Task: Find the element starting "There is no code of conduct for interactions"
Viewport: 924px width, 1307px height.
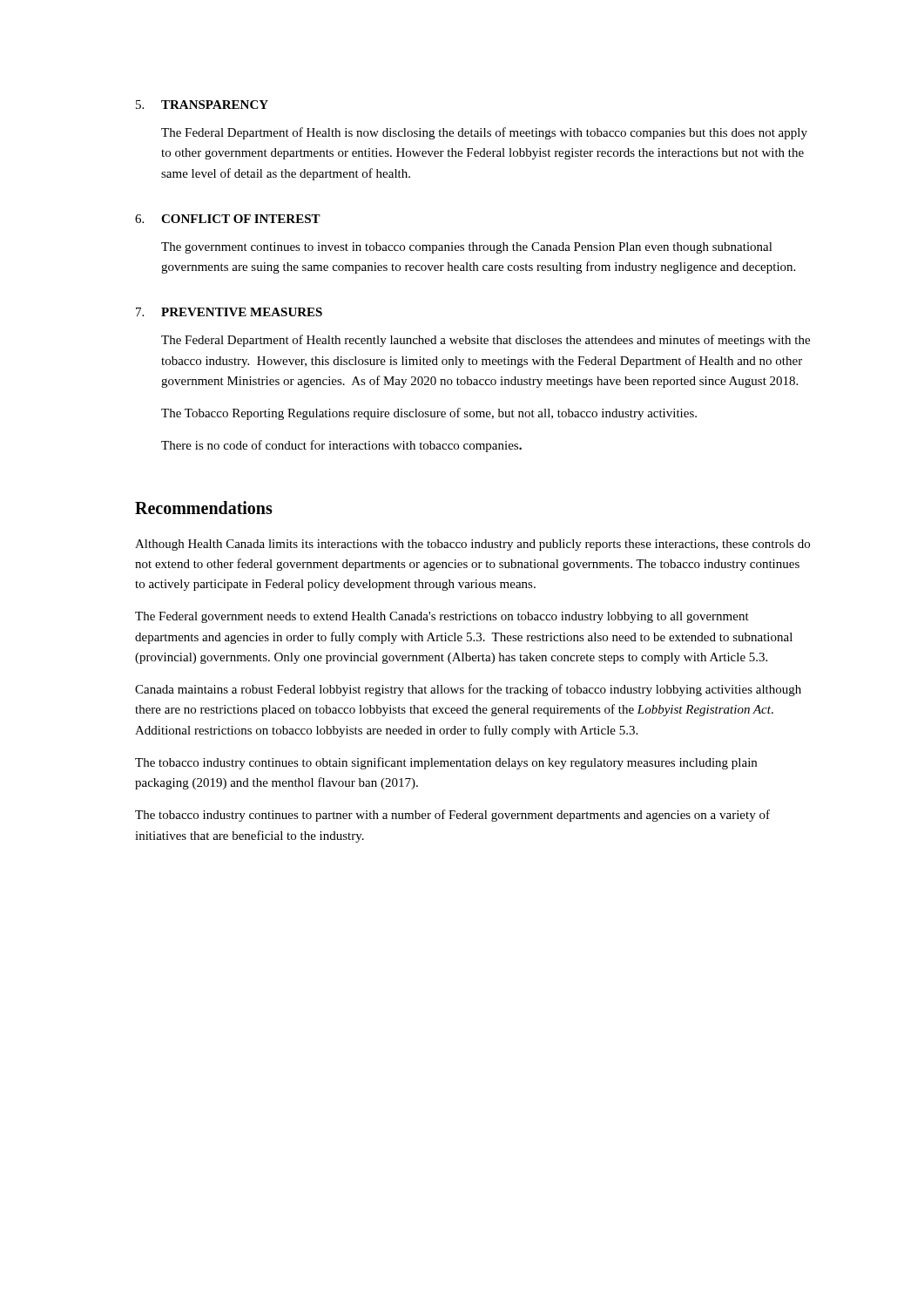Action: coord(342,445)
